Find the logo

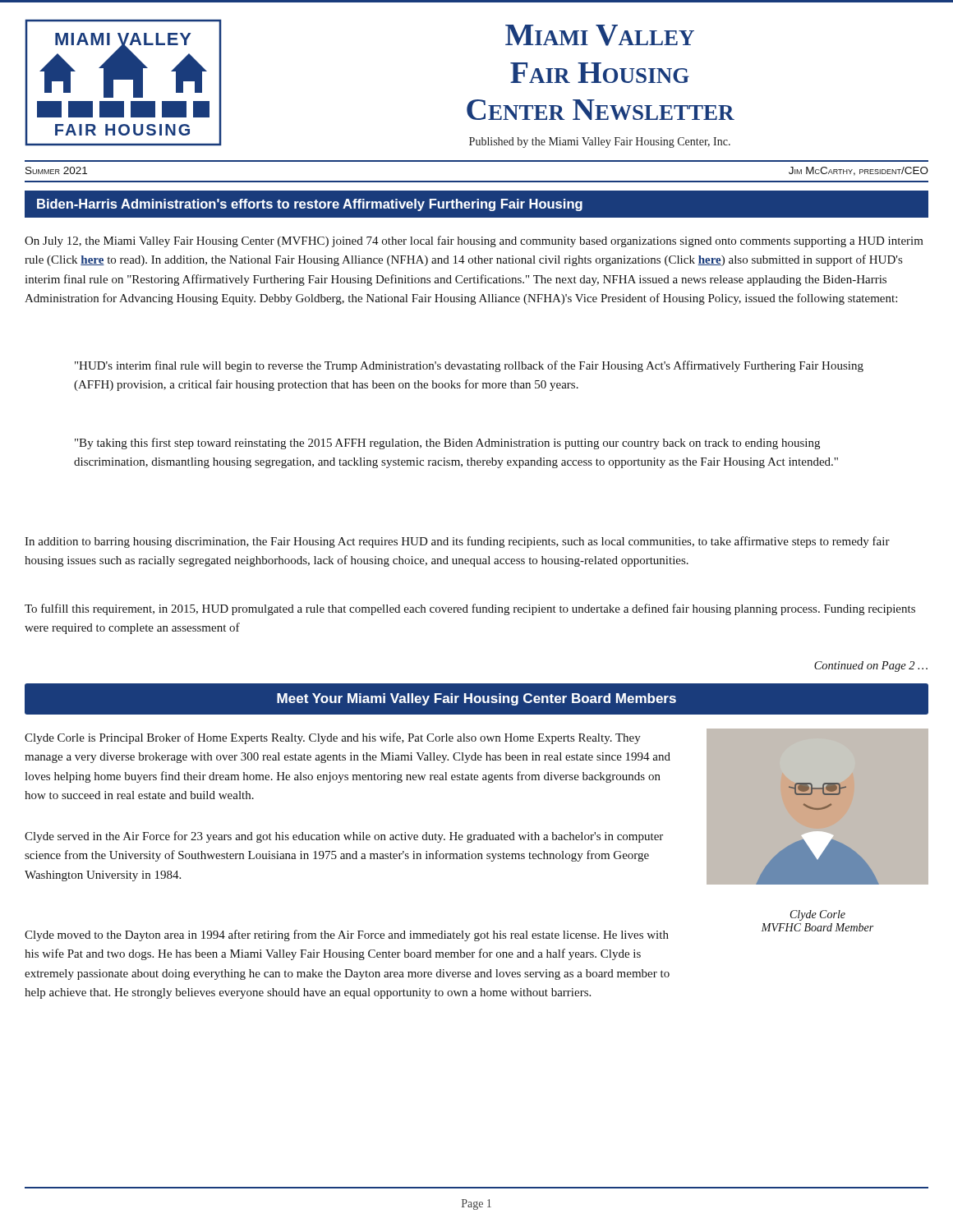pyautogui.click(x=123, y=82)
